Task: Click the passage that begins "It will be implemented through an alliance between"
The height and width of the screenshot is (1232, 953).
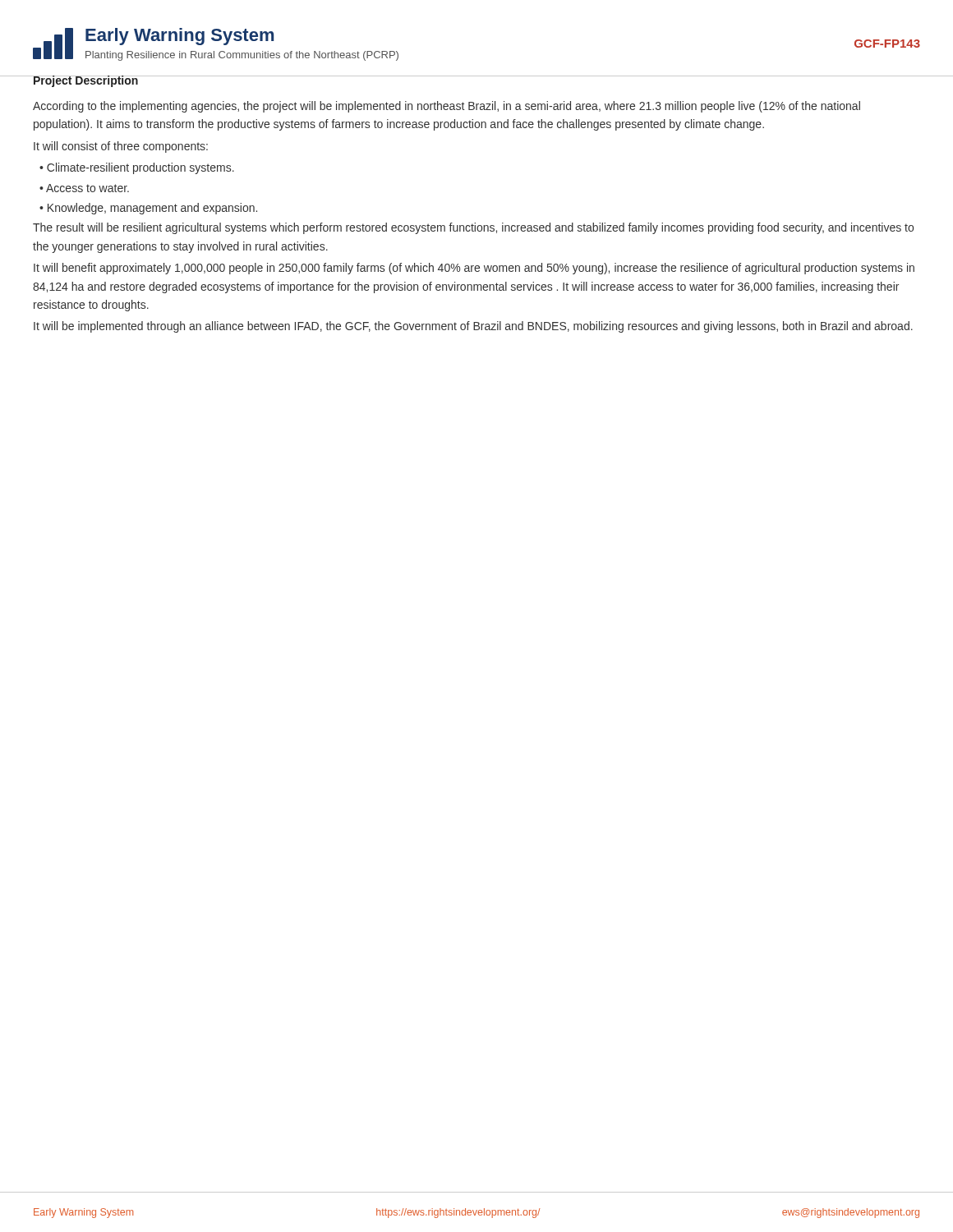Action: (473, 326)
